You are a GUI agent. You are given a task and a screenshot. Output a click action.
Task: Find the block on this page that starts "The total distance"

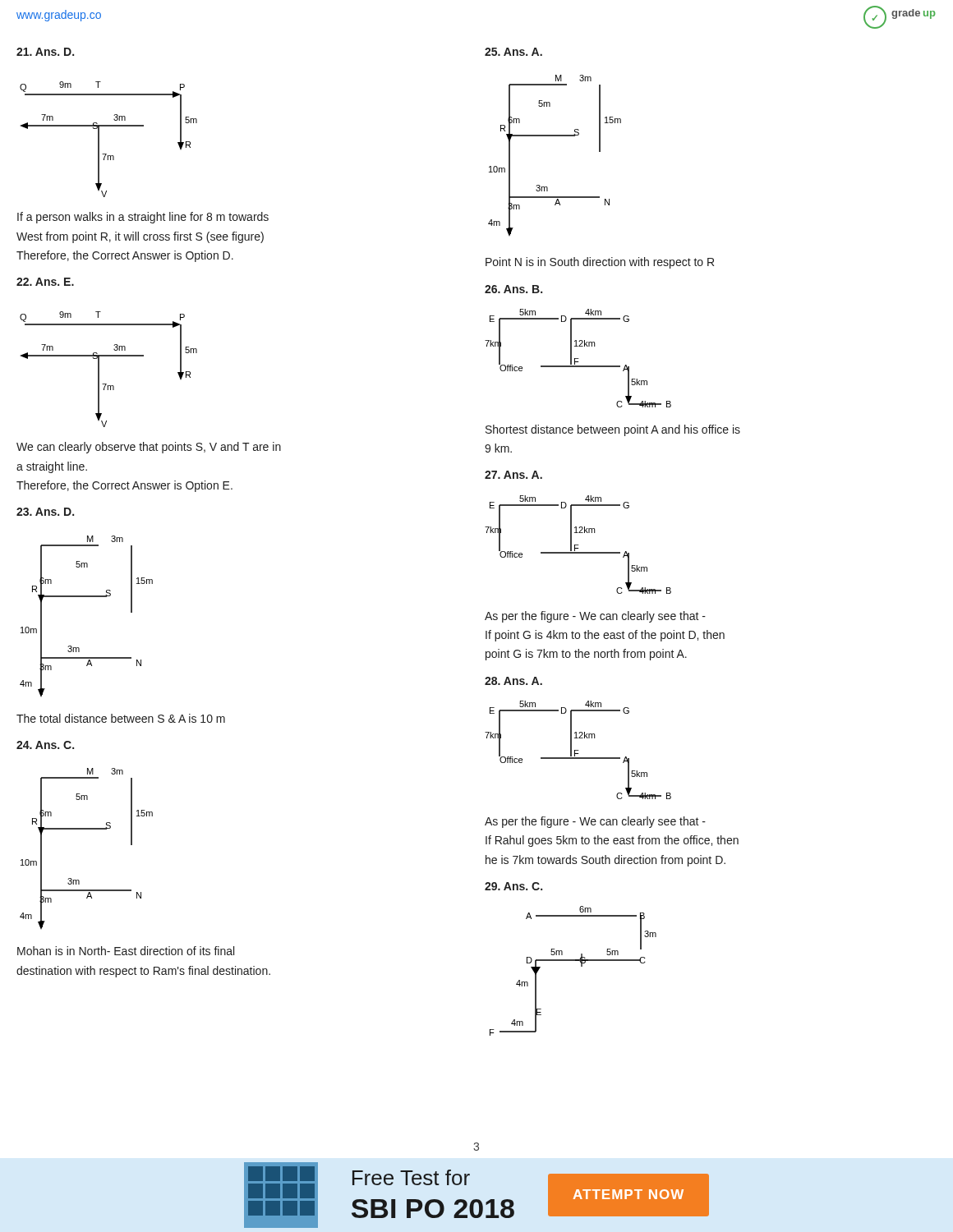(234, 719)
